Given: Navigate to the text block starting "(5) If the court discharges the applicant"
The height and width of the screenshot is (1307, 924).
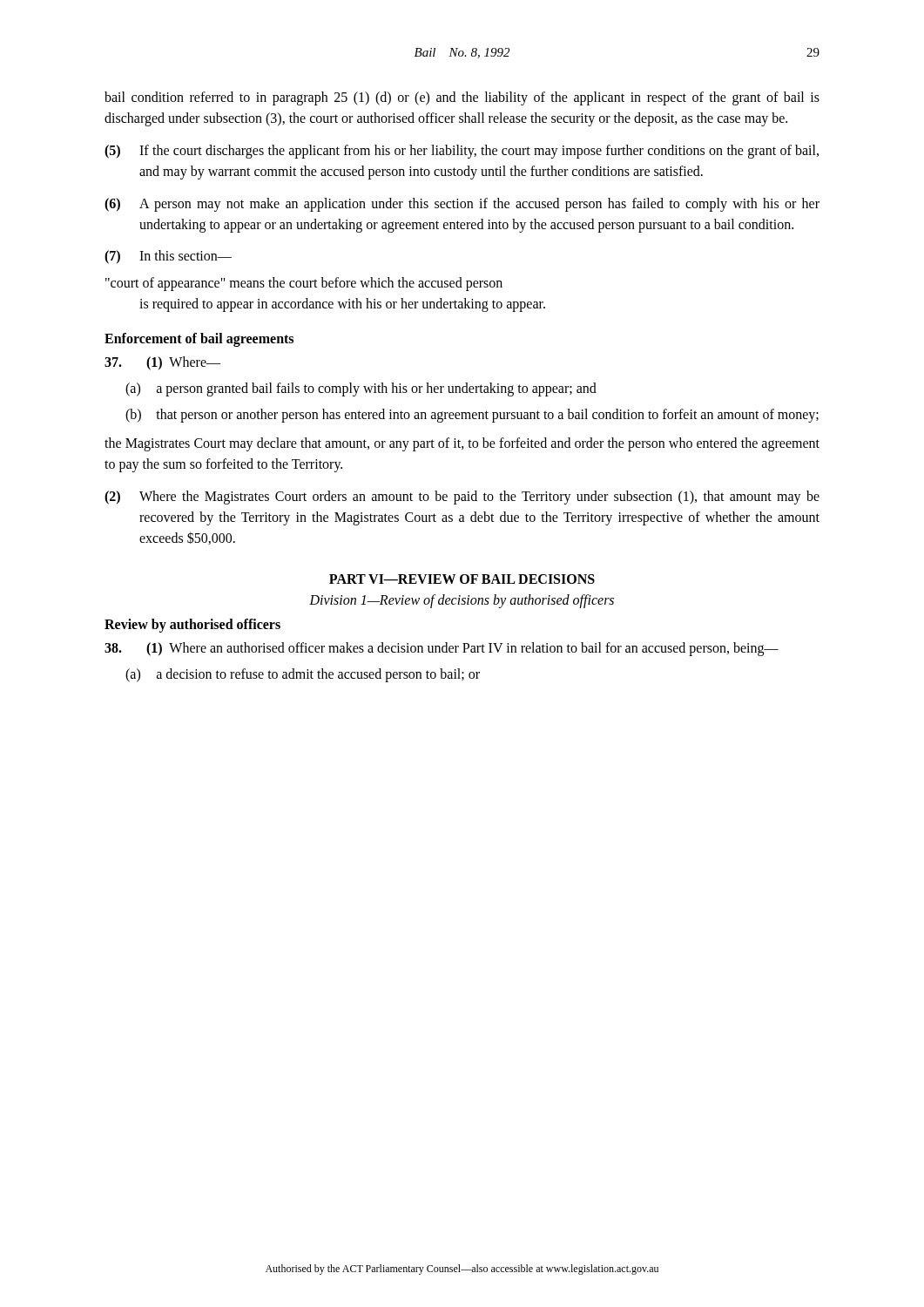Looking at the screenshot, I should pyautogui.click(x=462, y=161).
